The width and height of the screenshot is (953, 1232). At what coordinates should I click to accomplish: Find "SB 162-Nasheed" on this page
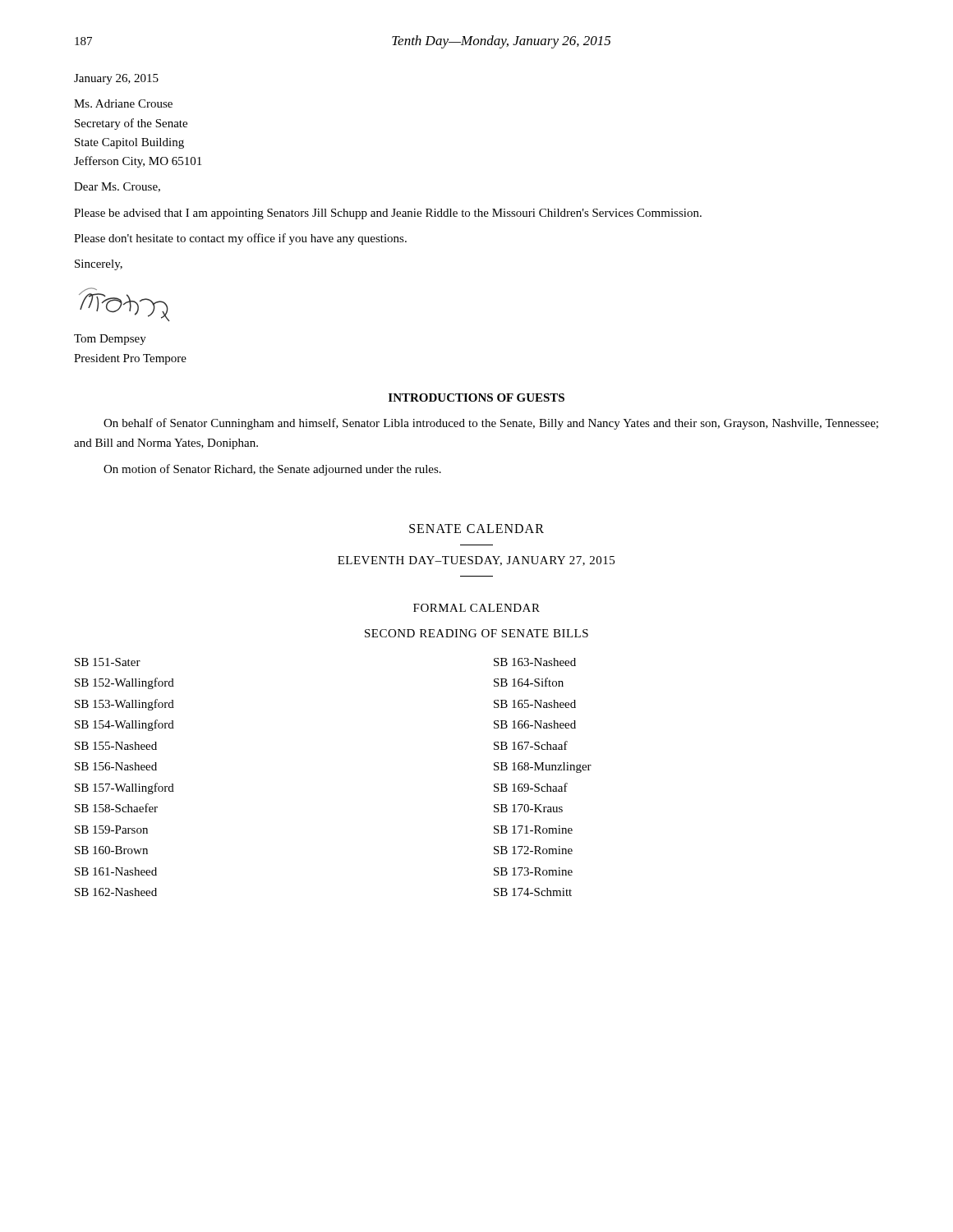[x=116, y=892]
